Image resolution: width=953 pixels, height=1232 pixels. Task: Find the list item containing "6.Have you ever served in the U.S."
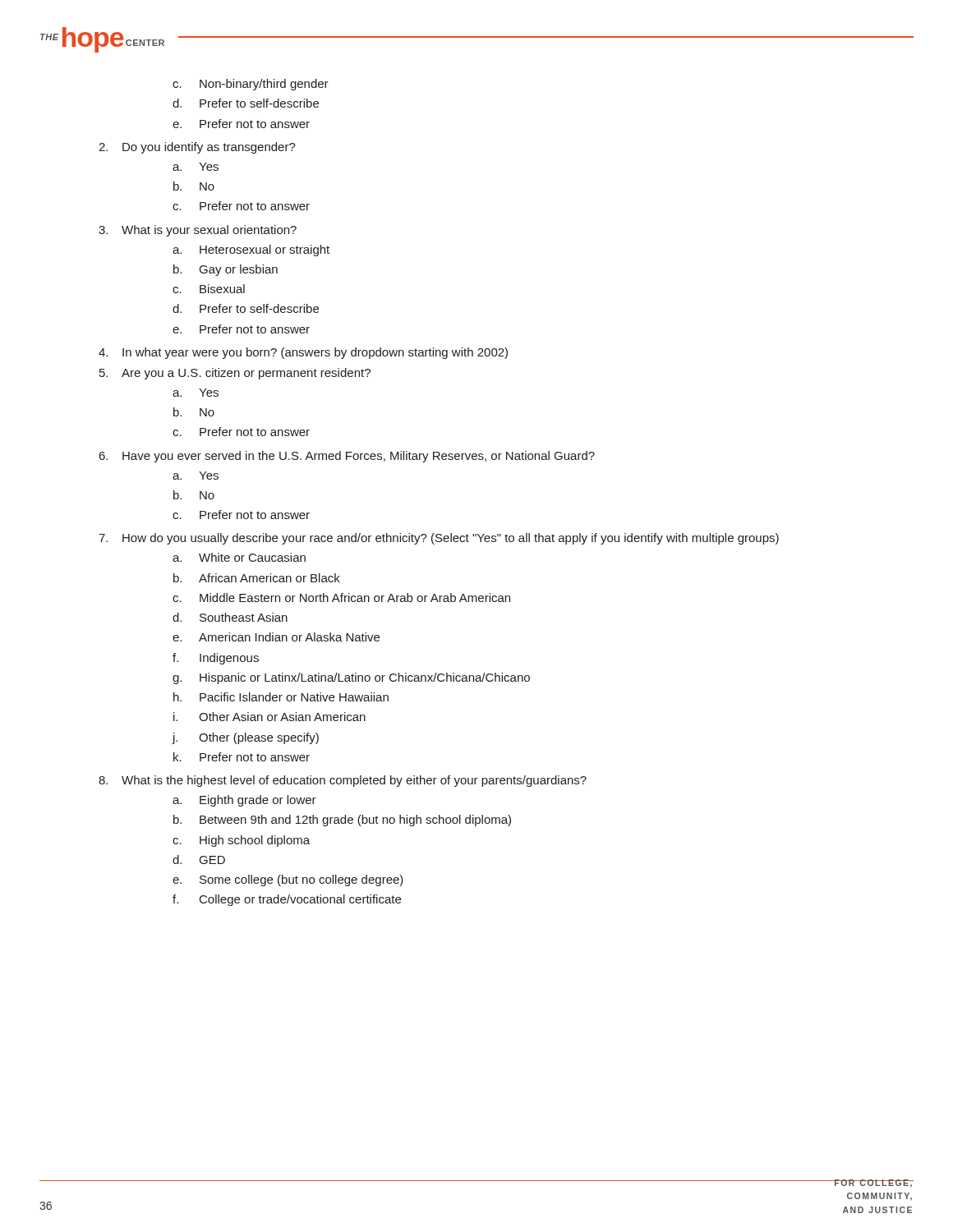(347, 455)
